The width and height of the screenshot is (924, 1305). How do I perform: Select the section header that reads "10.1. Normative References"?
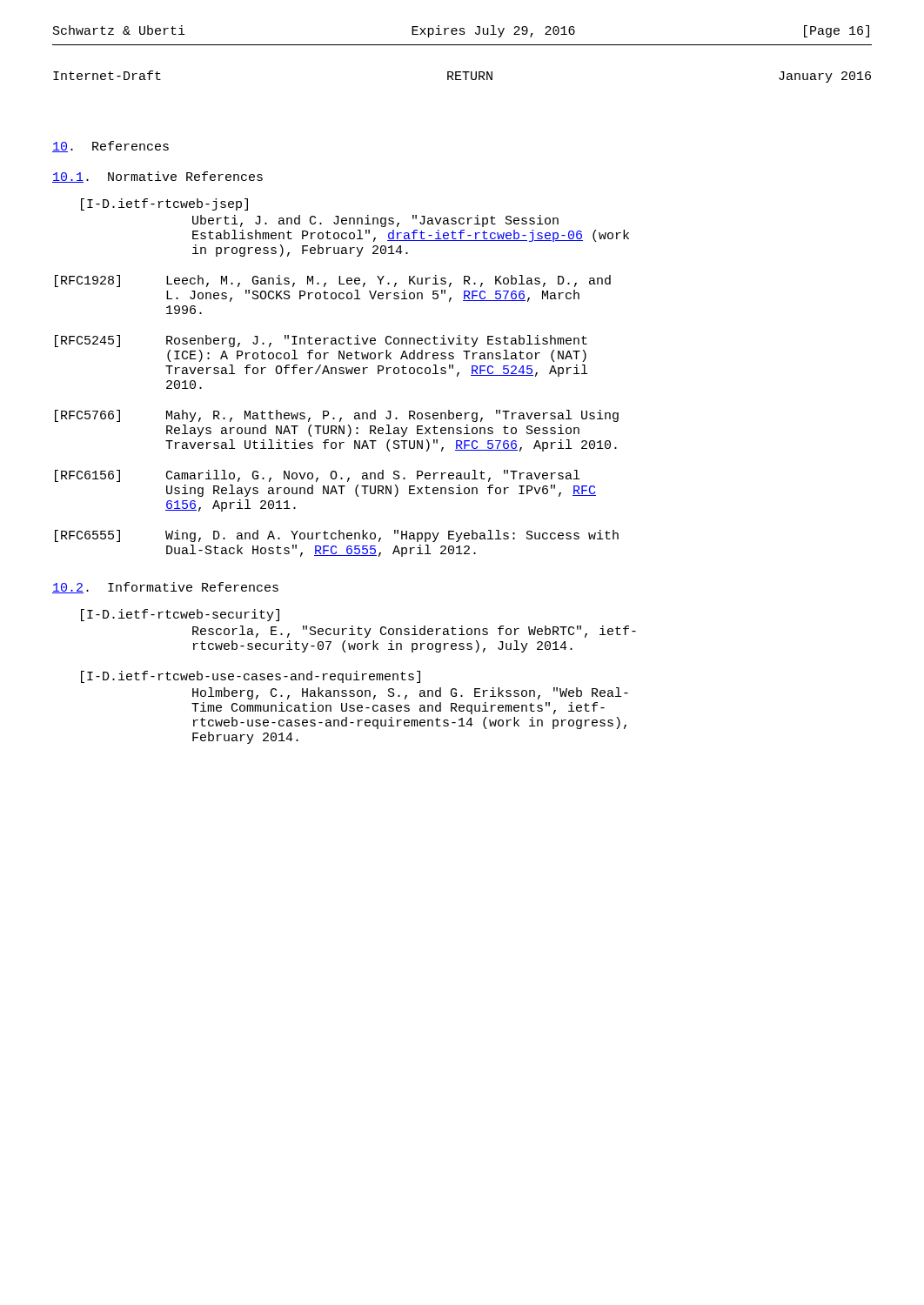[x=158, y=178]
